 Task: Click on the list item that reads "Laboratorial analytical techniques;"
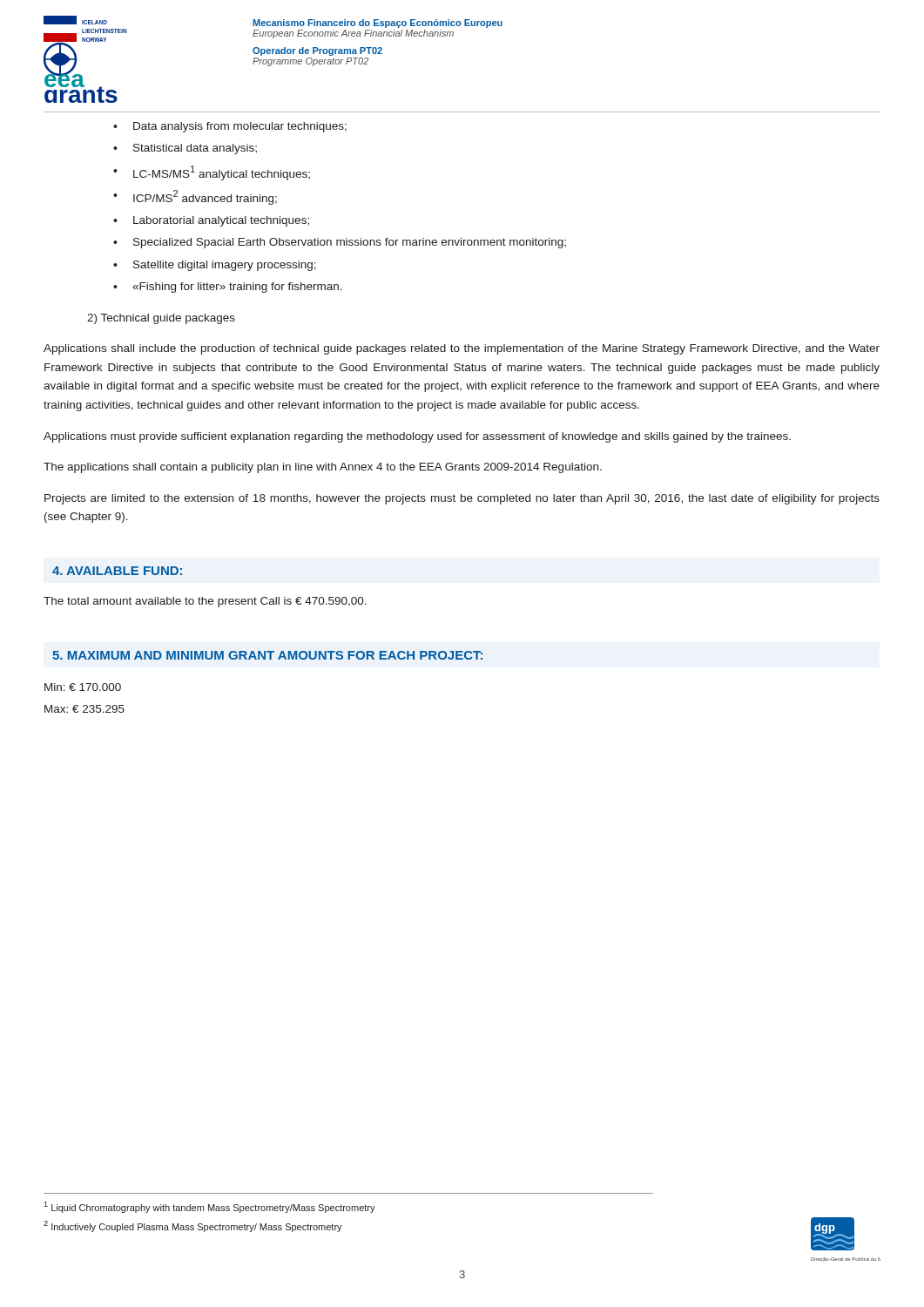(x=221, y=220)
